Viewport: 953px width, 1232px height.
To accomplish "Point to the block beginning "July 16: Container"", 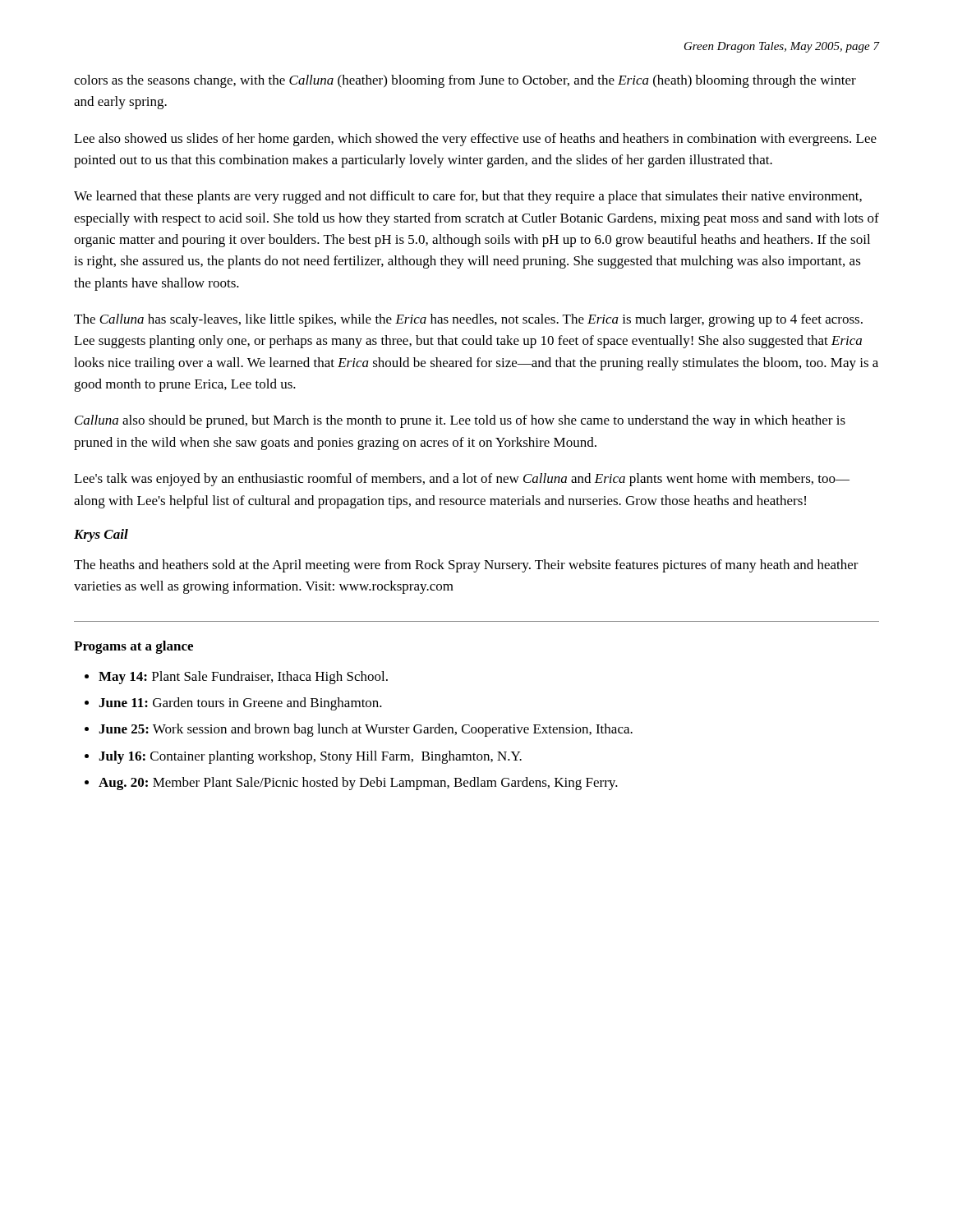I will (x=310, y=756).
